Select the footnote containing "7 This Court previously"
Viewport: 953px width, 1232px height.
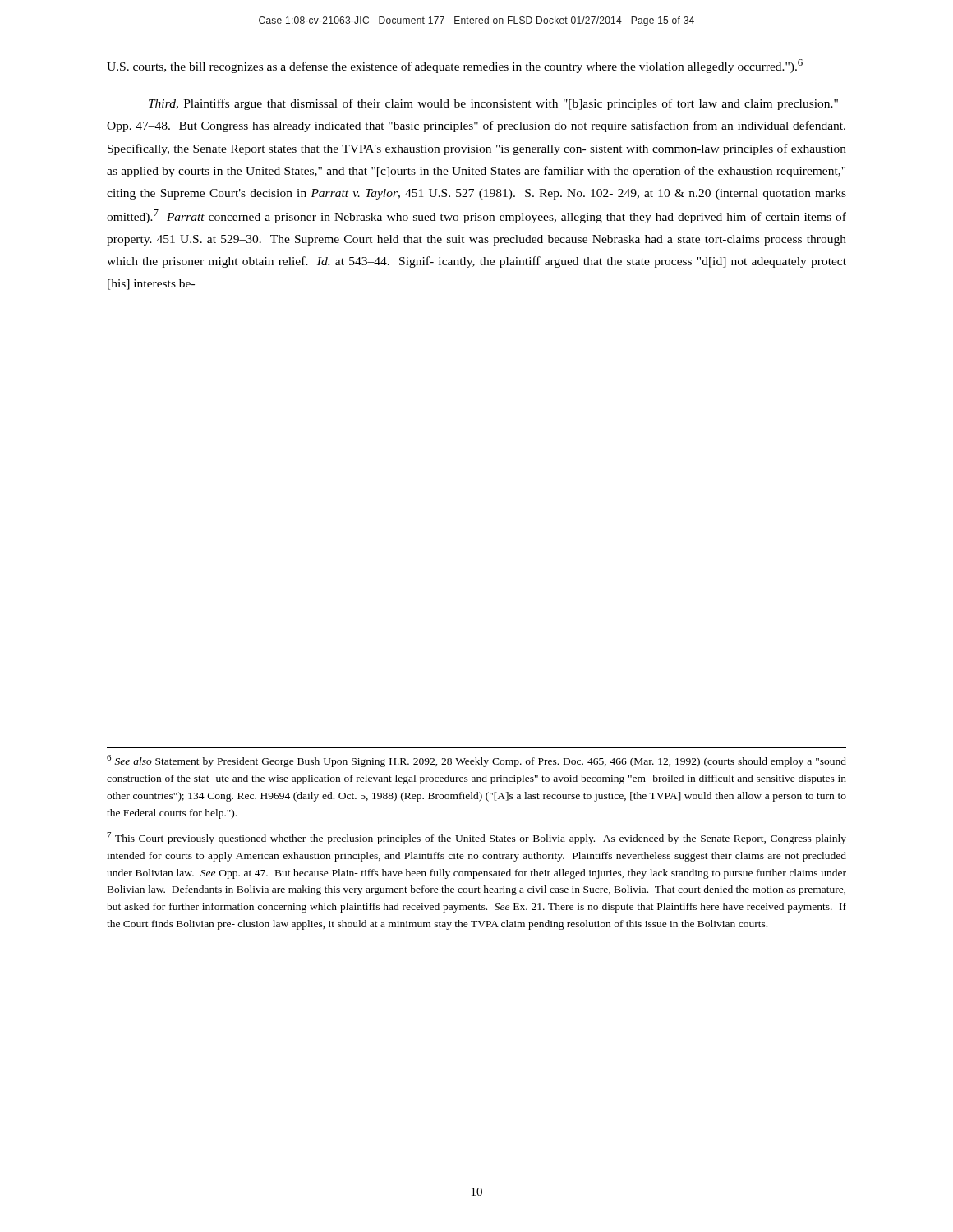[476, 880]
